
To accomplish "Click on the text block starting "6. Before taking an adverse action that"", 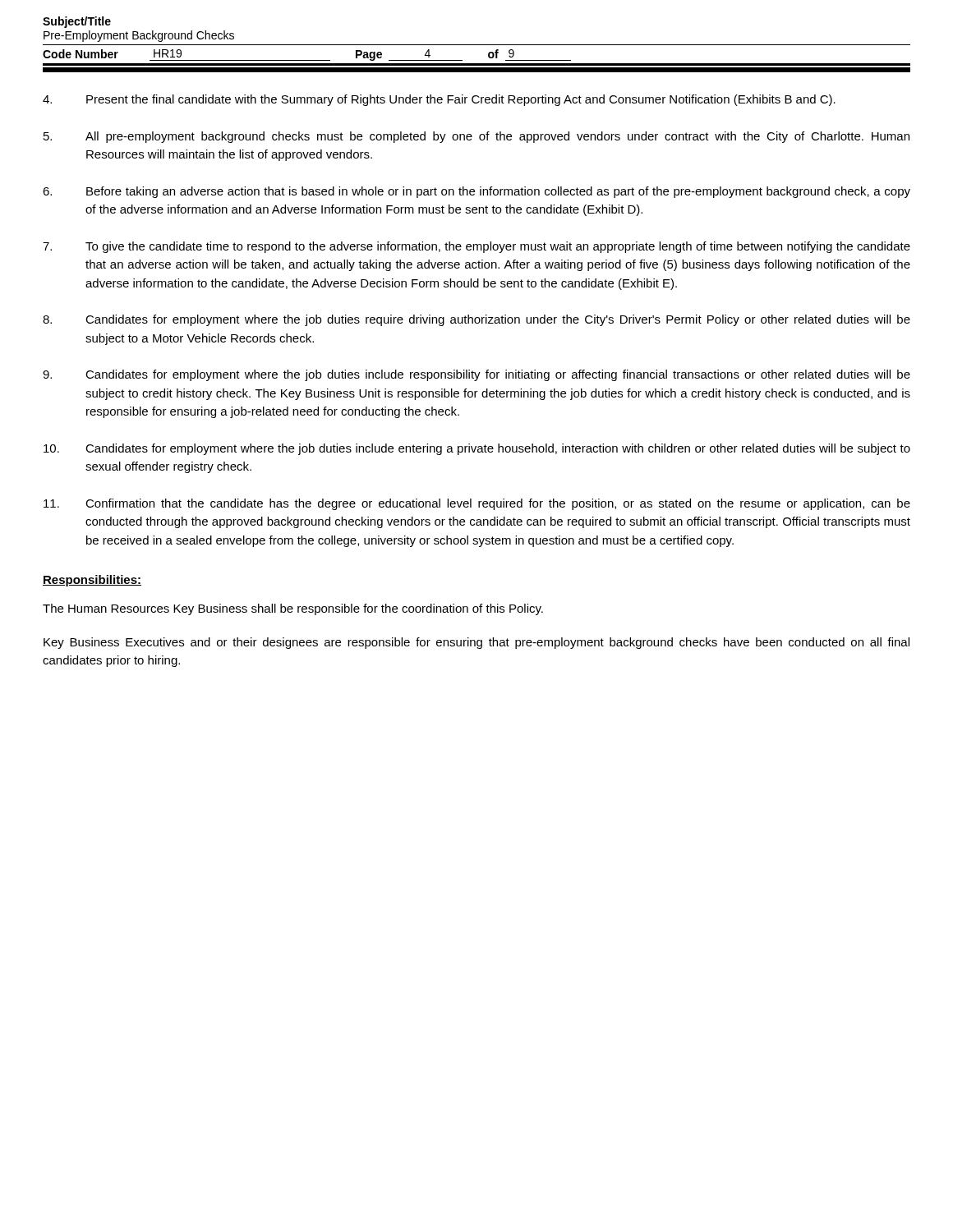I will [x=476, y=200].
